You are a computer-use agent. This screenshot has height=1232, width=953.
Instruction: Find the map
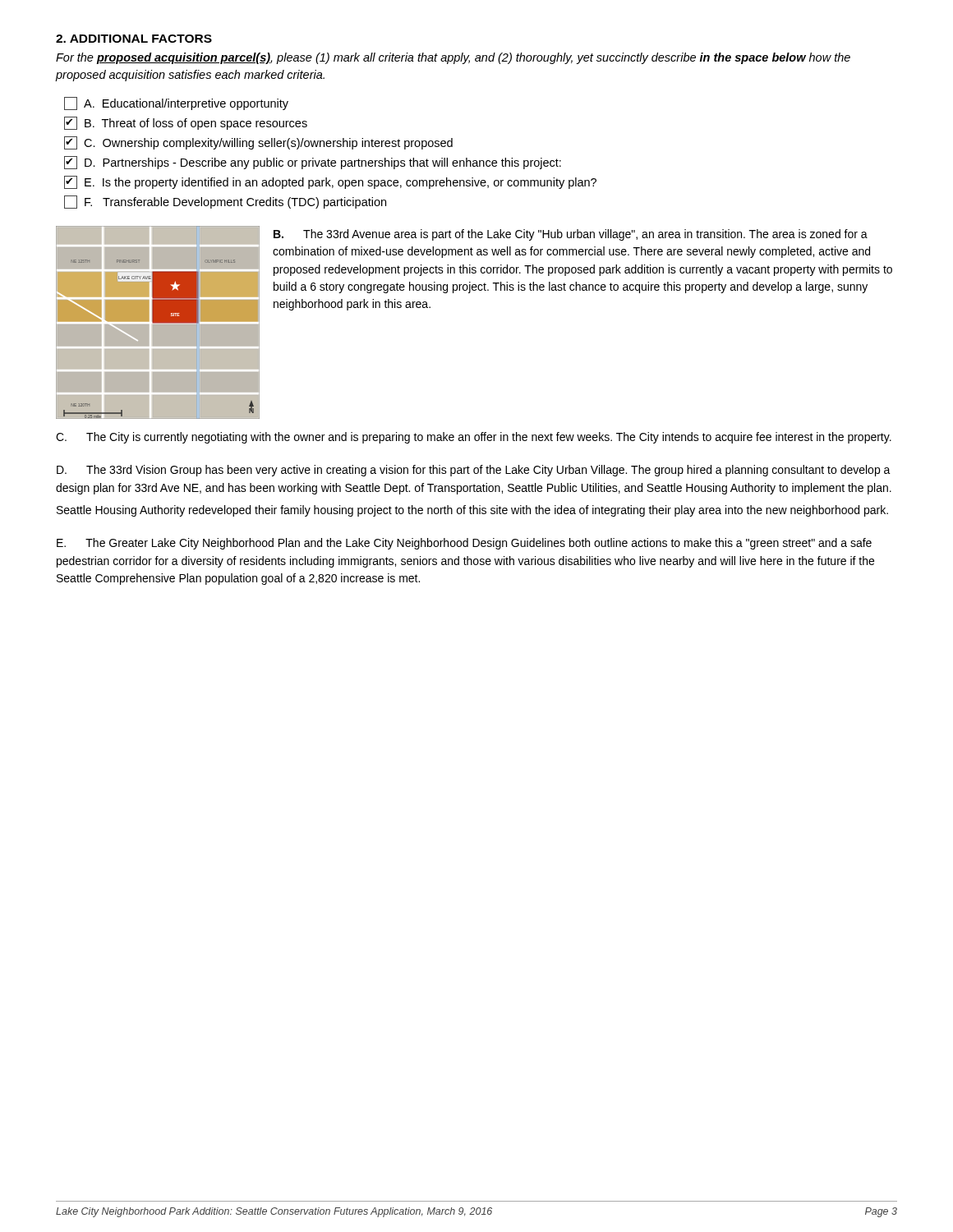(158, 322)
